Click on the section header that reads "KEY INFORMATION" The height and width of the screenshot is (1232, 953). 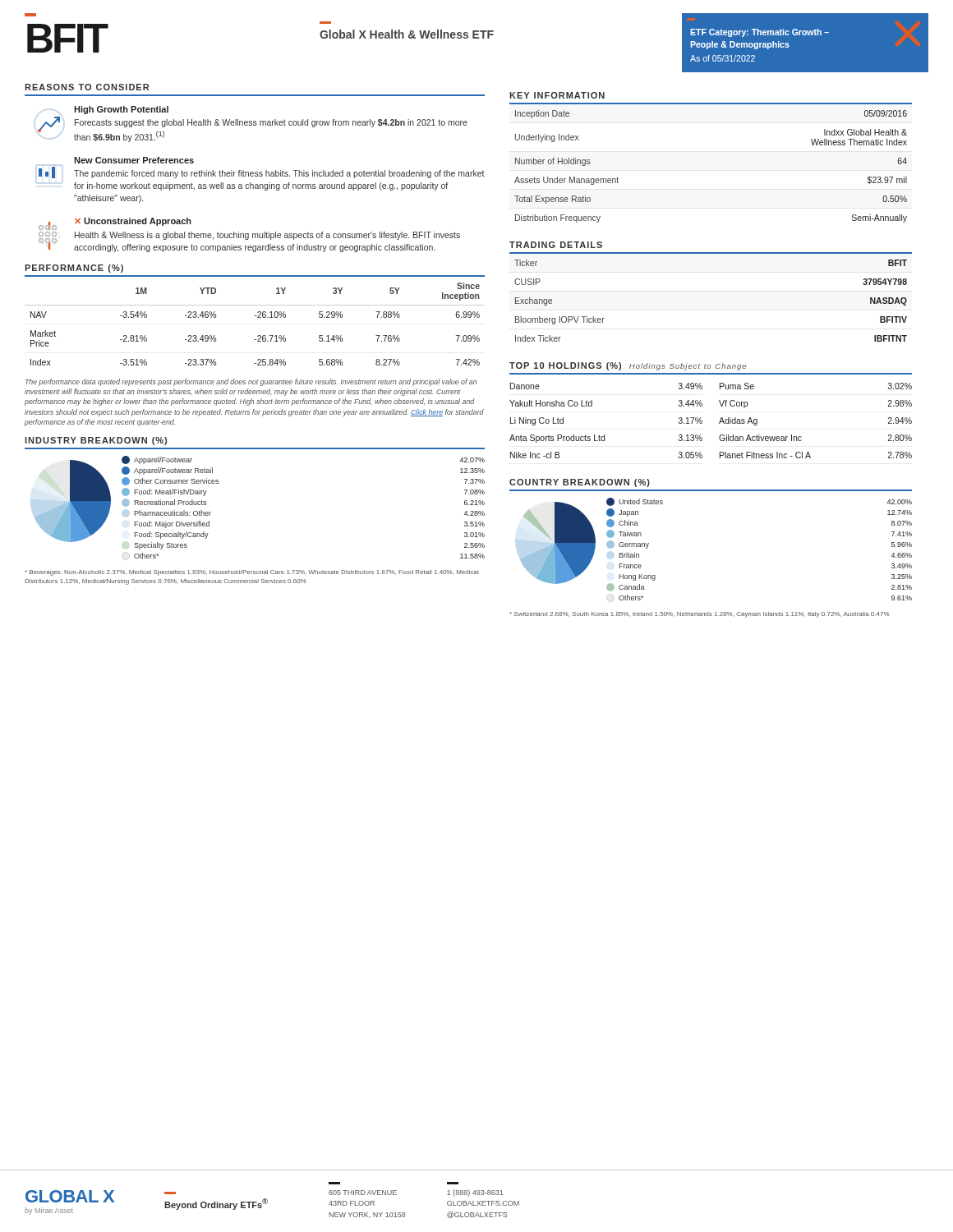(x=558, y=95)
